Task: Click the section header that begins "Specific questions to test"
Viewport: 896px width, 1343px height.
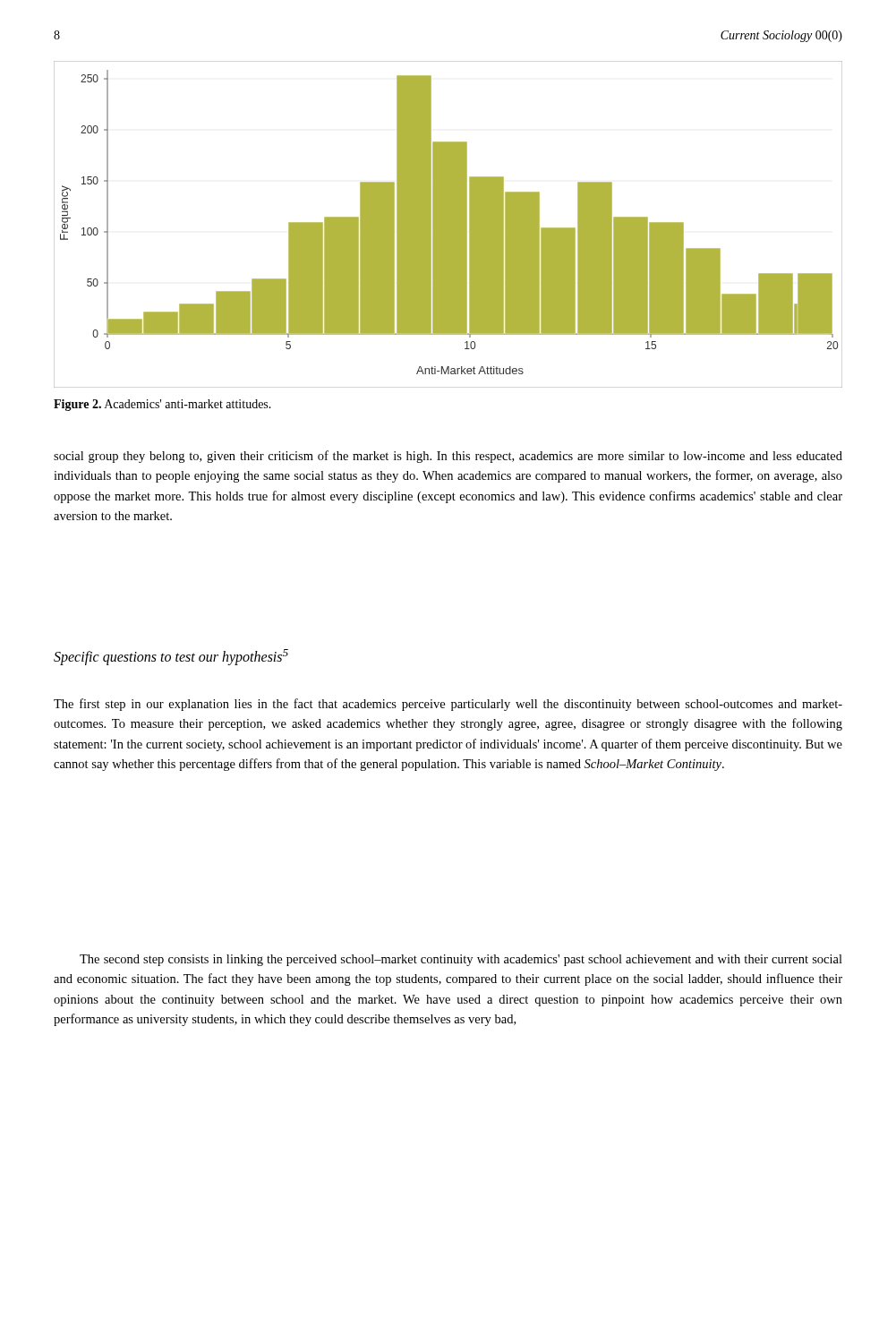Action: pos(171,655)
